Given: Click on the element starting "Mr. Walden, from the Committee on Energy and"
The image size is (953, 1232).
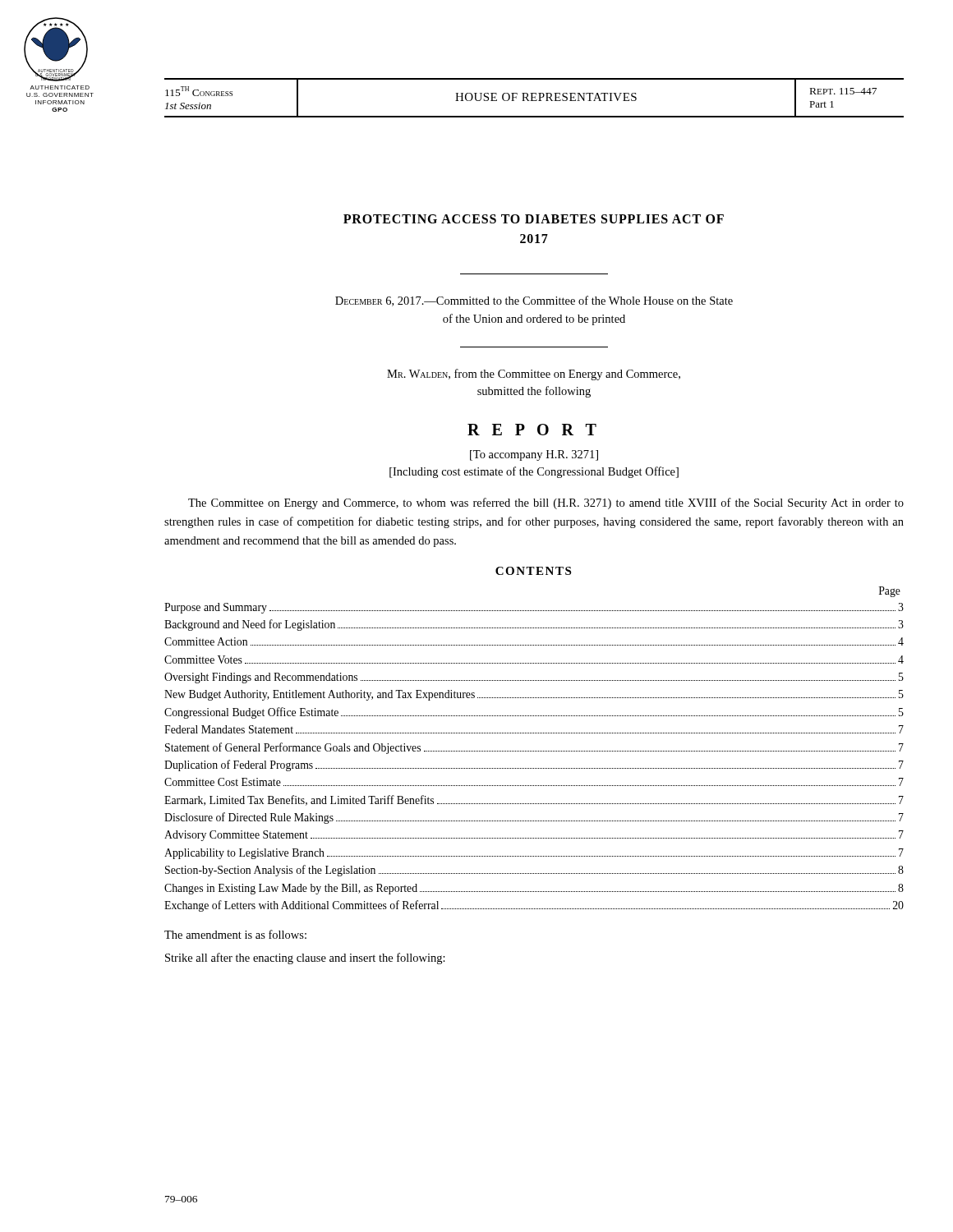Looking at the screenshot, I should point(534,382).
